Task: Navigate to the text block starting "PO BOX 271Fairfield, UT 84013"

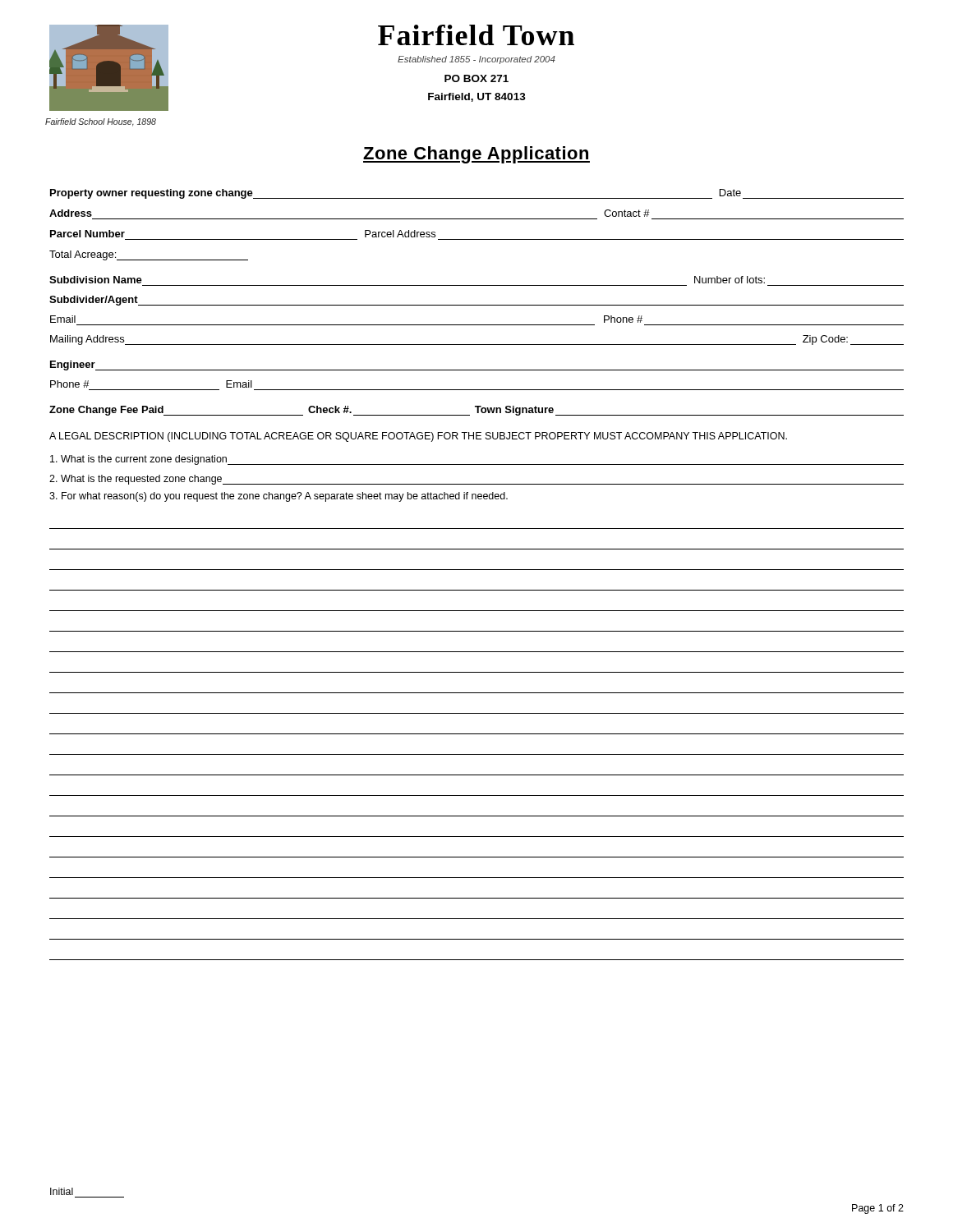Action: pos(476,88)
